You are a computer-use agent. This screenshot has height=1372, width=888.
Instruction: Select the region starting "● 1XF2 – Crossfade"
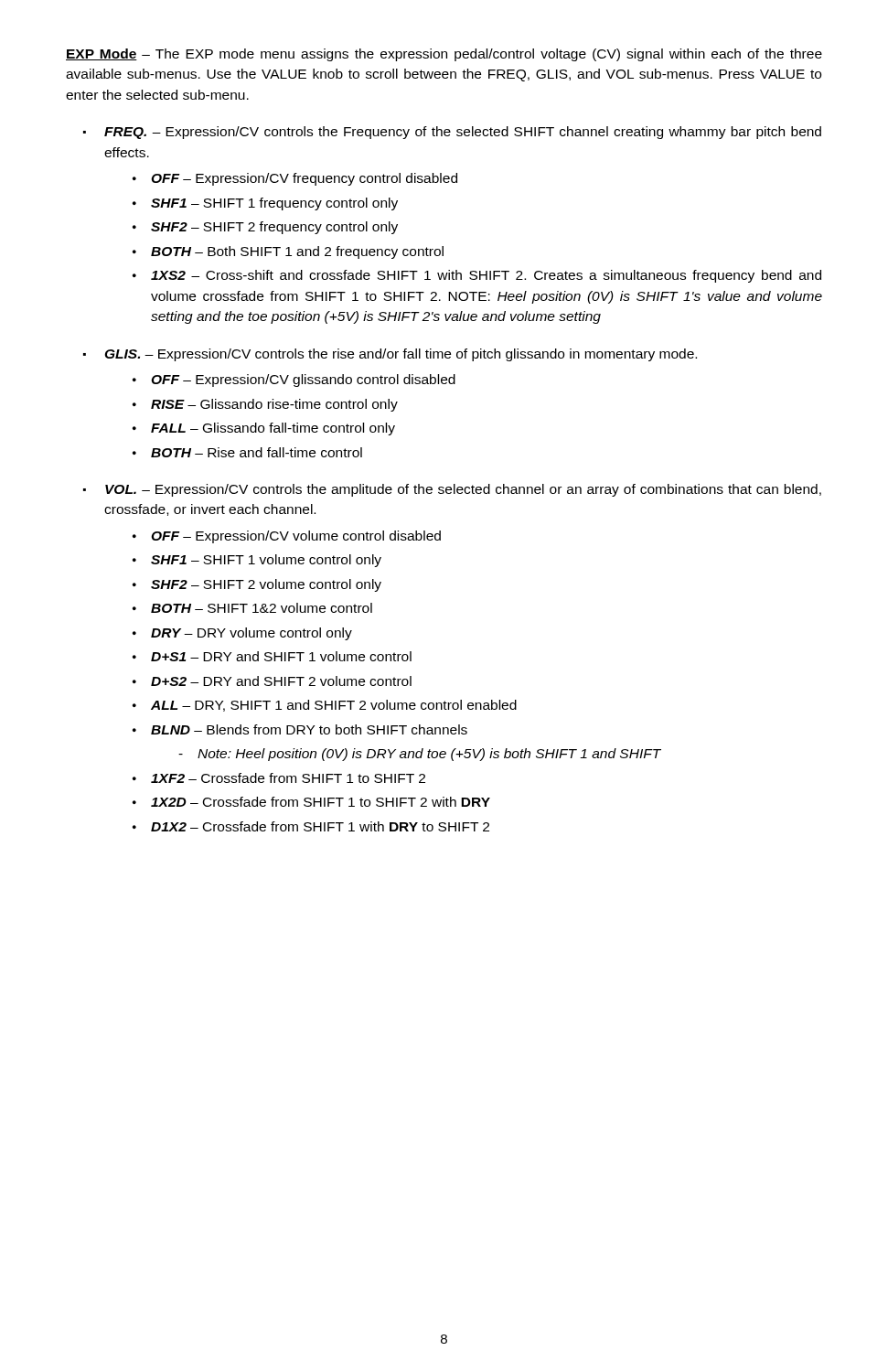coord(279,778)
